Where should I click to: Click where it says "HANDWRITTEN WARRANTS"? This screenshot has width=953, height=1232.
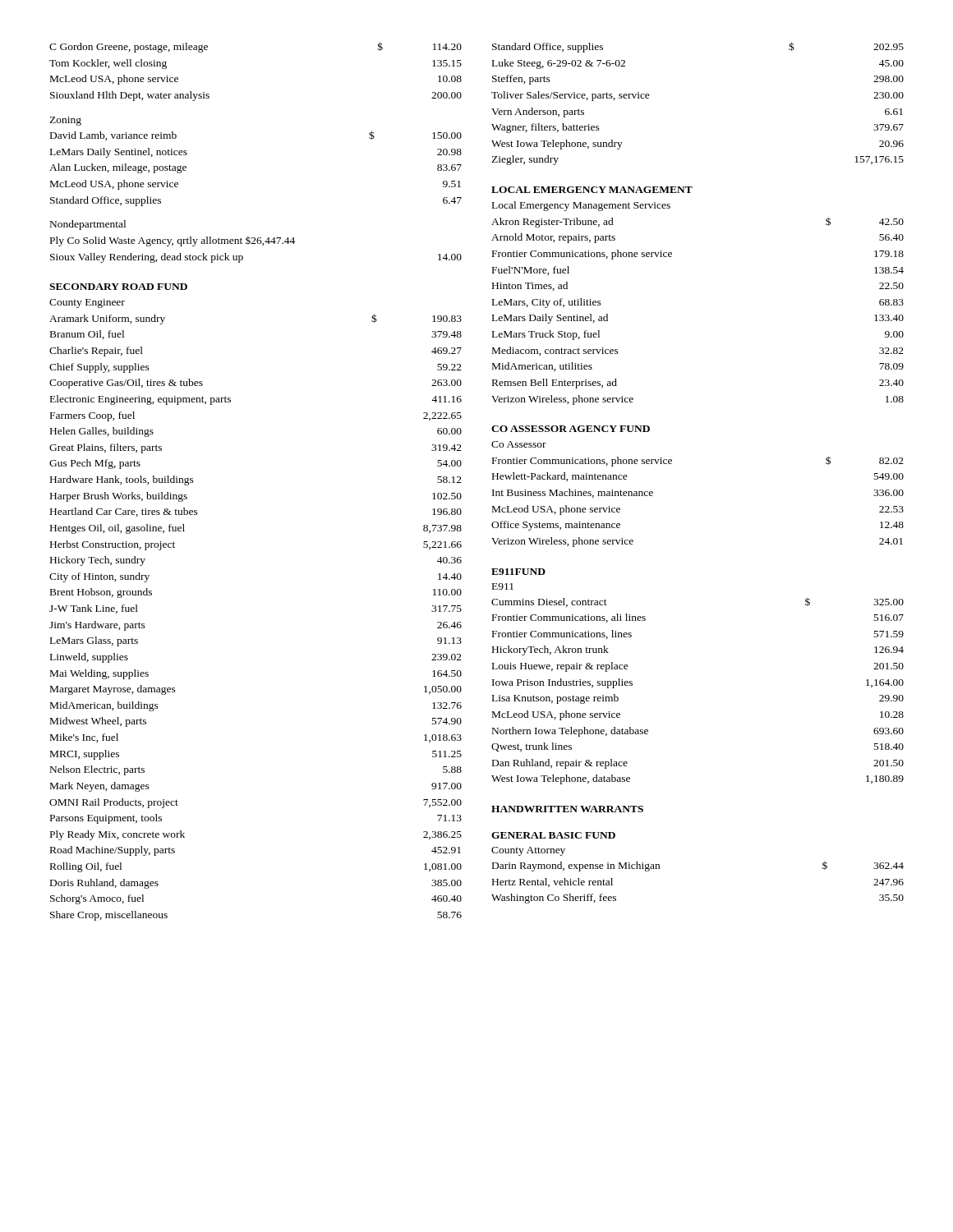tap(567, 809)
